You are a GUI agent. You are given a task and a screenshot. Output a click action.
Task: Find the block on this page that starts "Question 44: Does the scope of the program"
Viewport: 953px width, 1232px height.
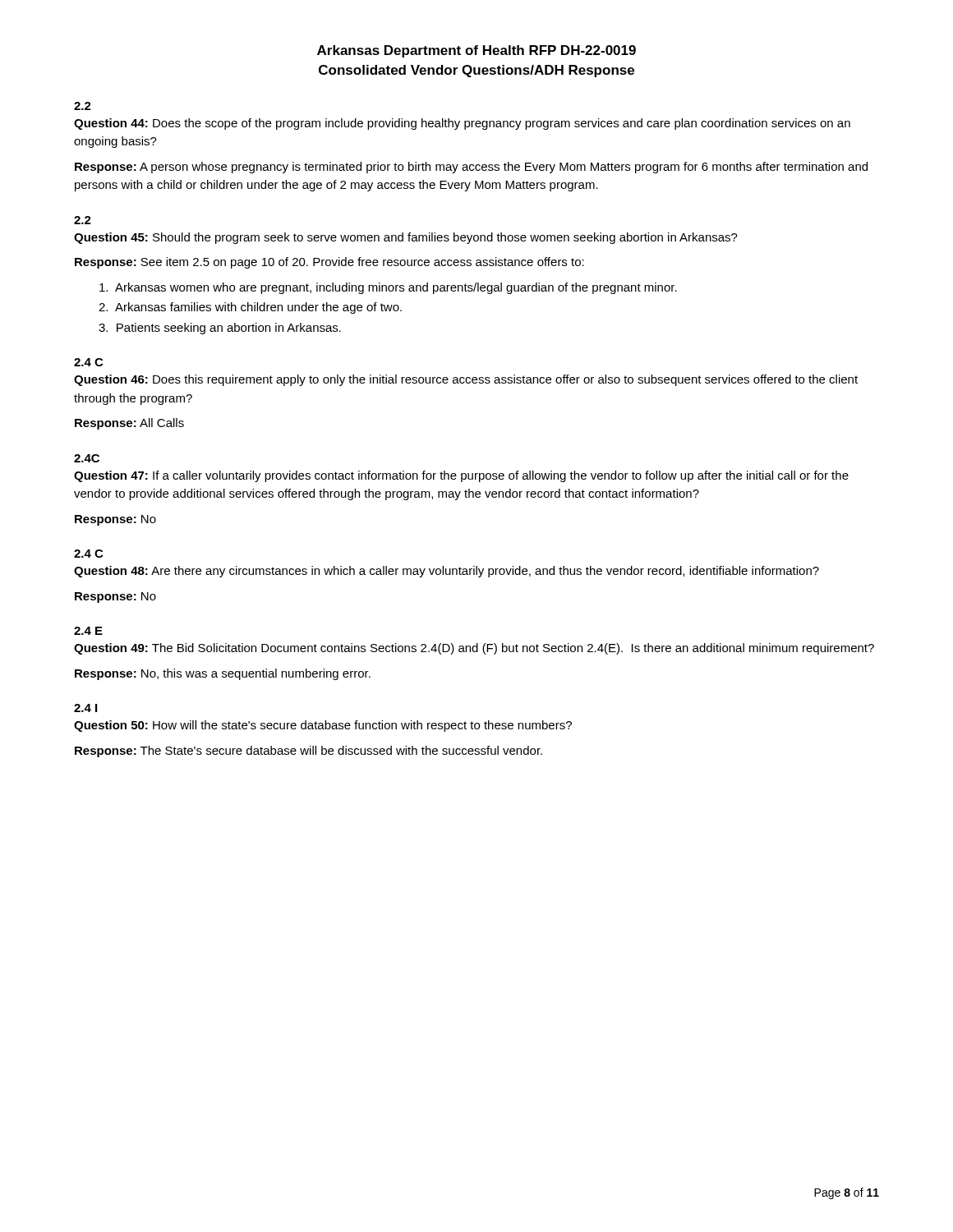point(462,132)
